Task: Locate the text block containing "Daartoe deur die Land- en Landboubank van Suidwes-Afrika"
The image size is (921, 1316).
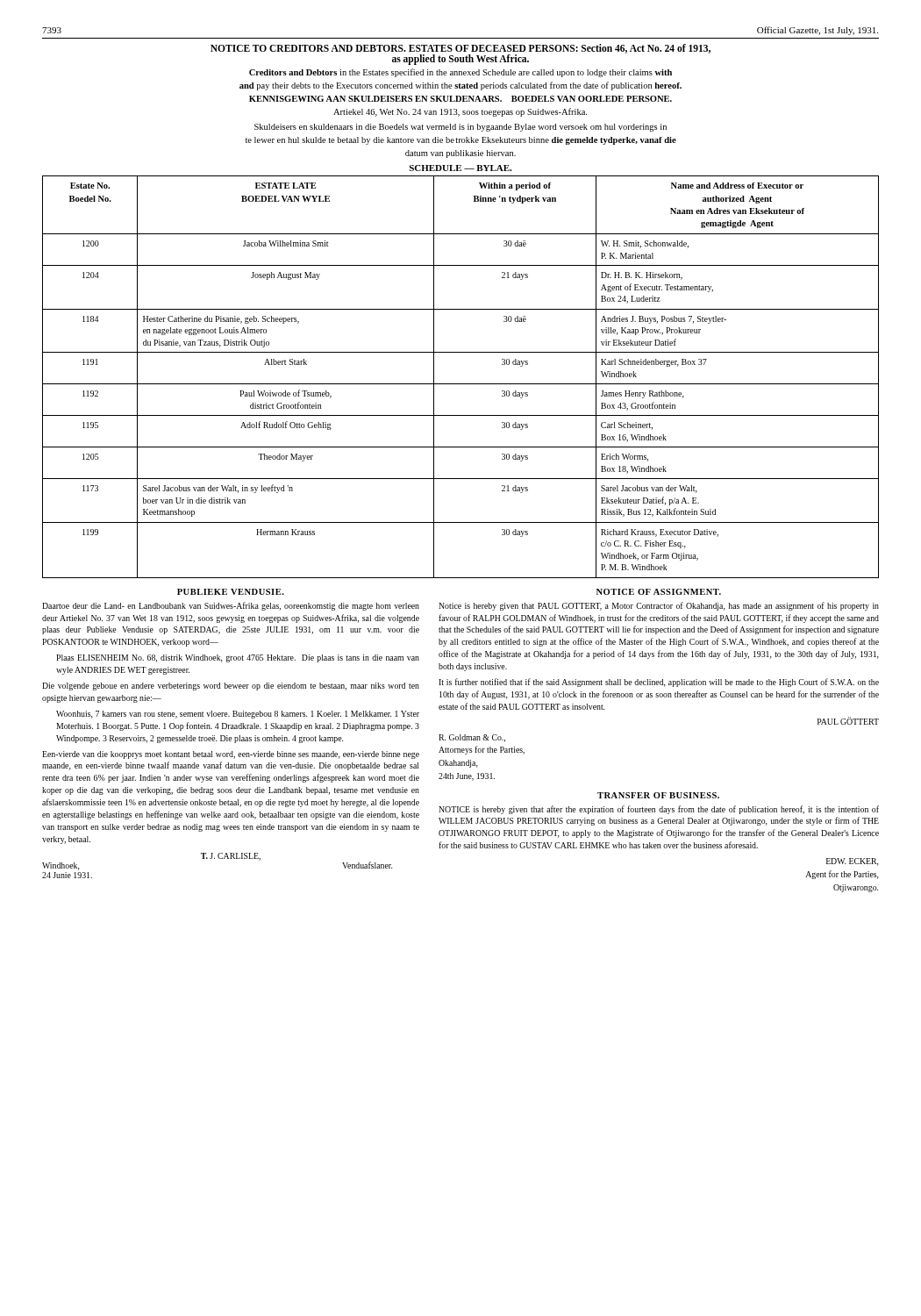Action: point(231,624)
